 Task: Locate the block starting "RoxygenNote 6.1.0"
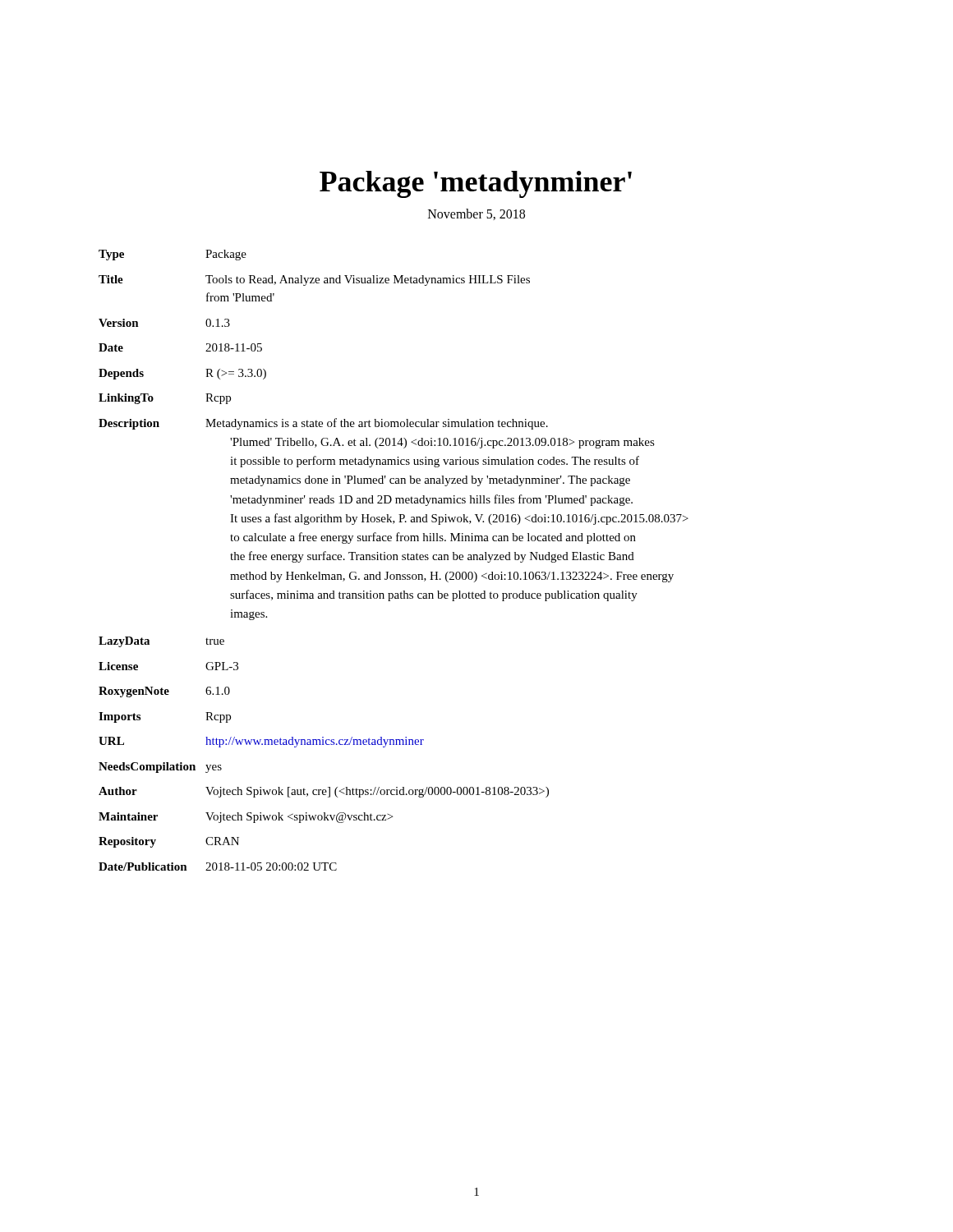click(x=164, y=692)
